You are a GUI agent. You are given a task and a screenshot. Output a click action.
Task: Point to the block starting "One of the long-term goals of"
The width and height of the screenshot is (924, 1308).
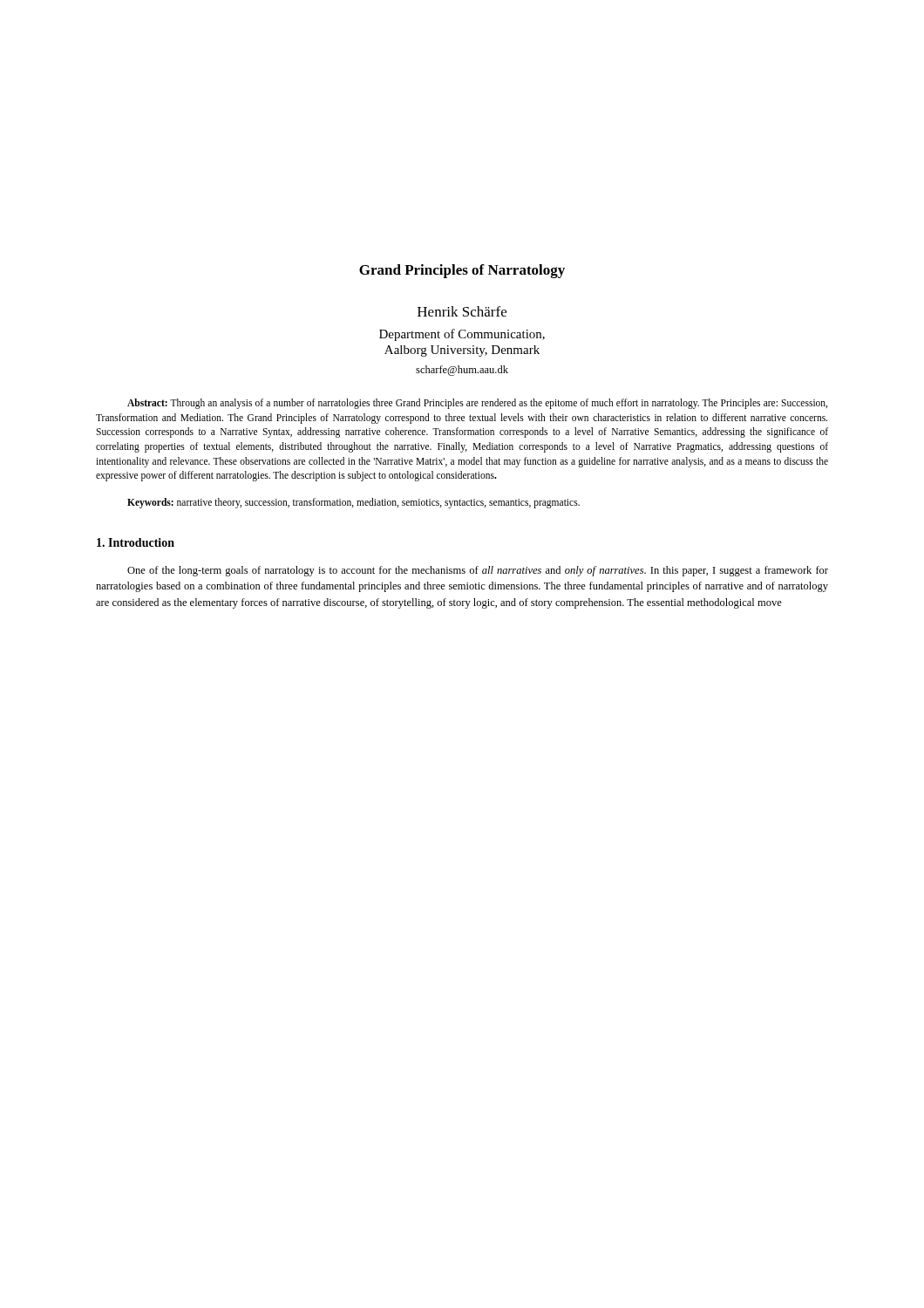462,587
